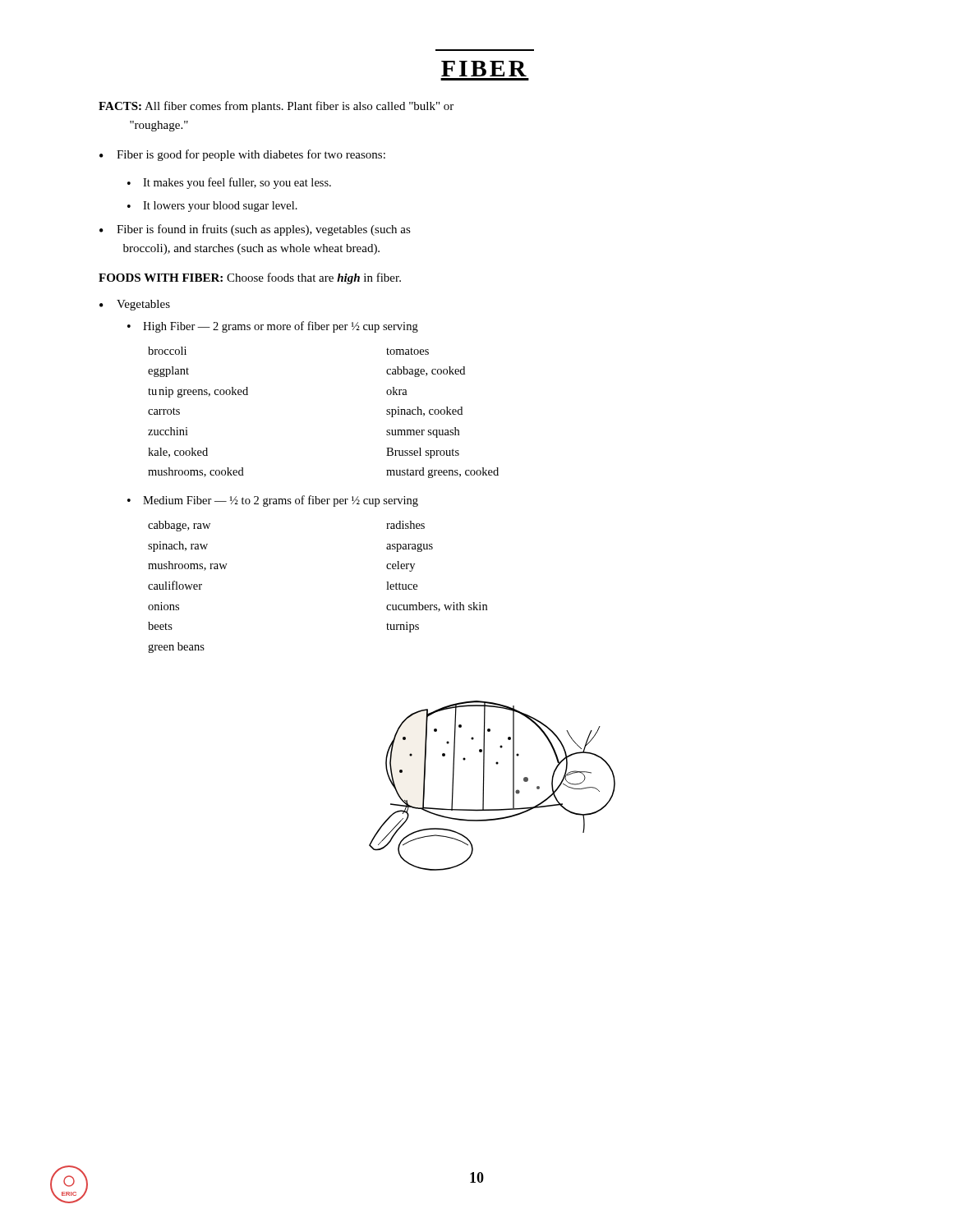Find the list item that reads "• It lowers your blood"
953x1232 pixels.
212,207
